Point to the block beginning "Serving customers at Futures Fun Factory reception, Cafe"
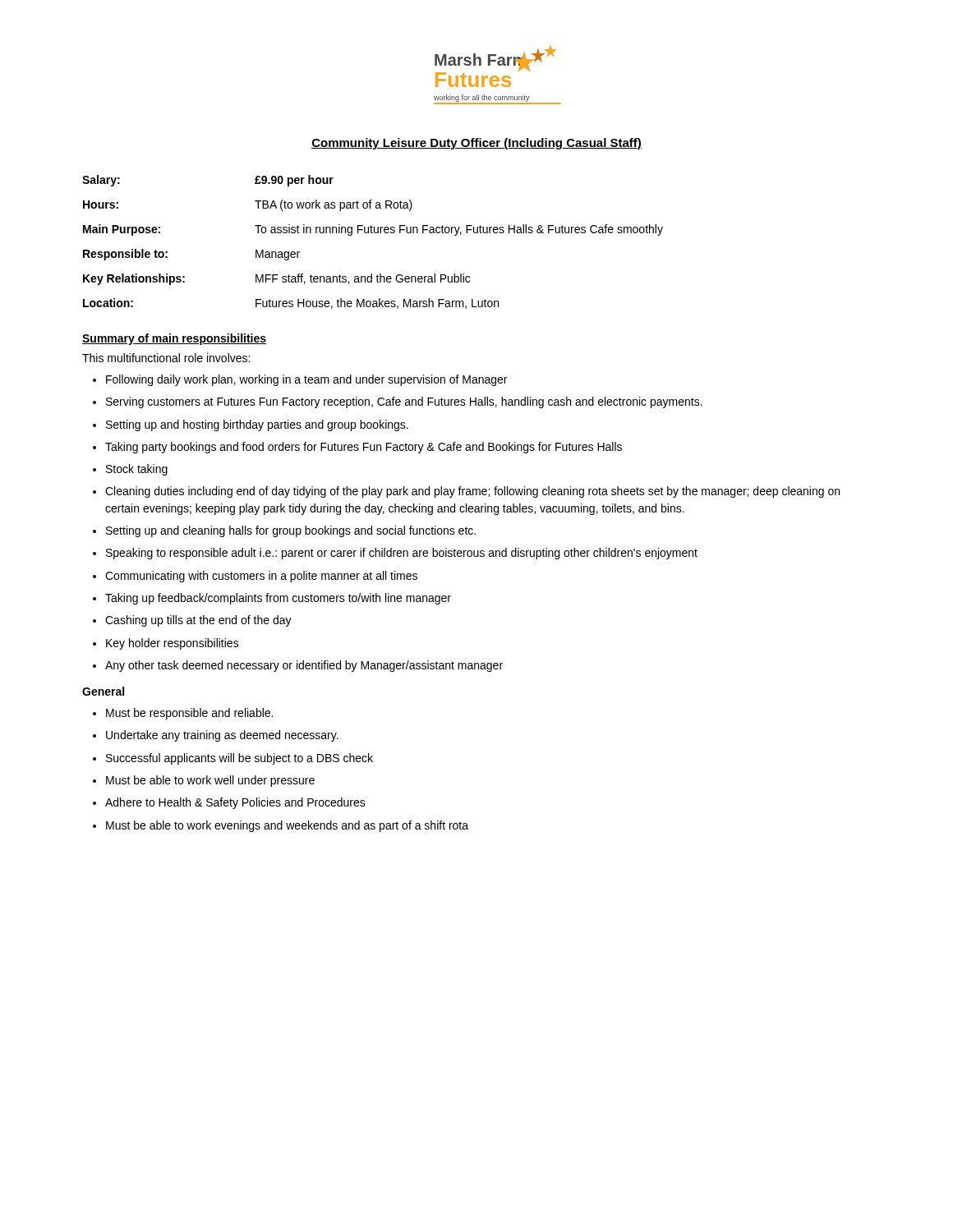The width and height of the screenshot is (953, 1232). (x=404, y=402)
